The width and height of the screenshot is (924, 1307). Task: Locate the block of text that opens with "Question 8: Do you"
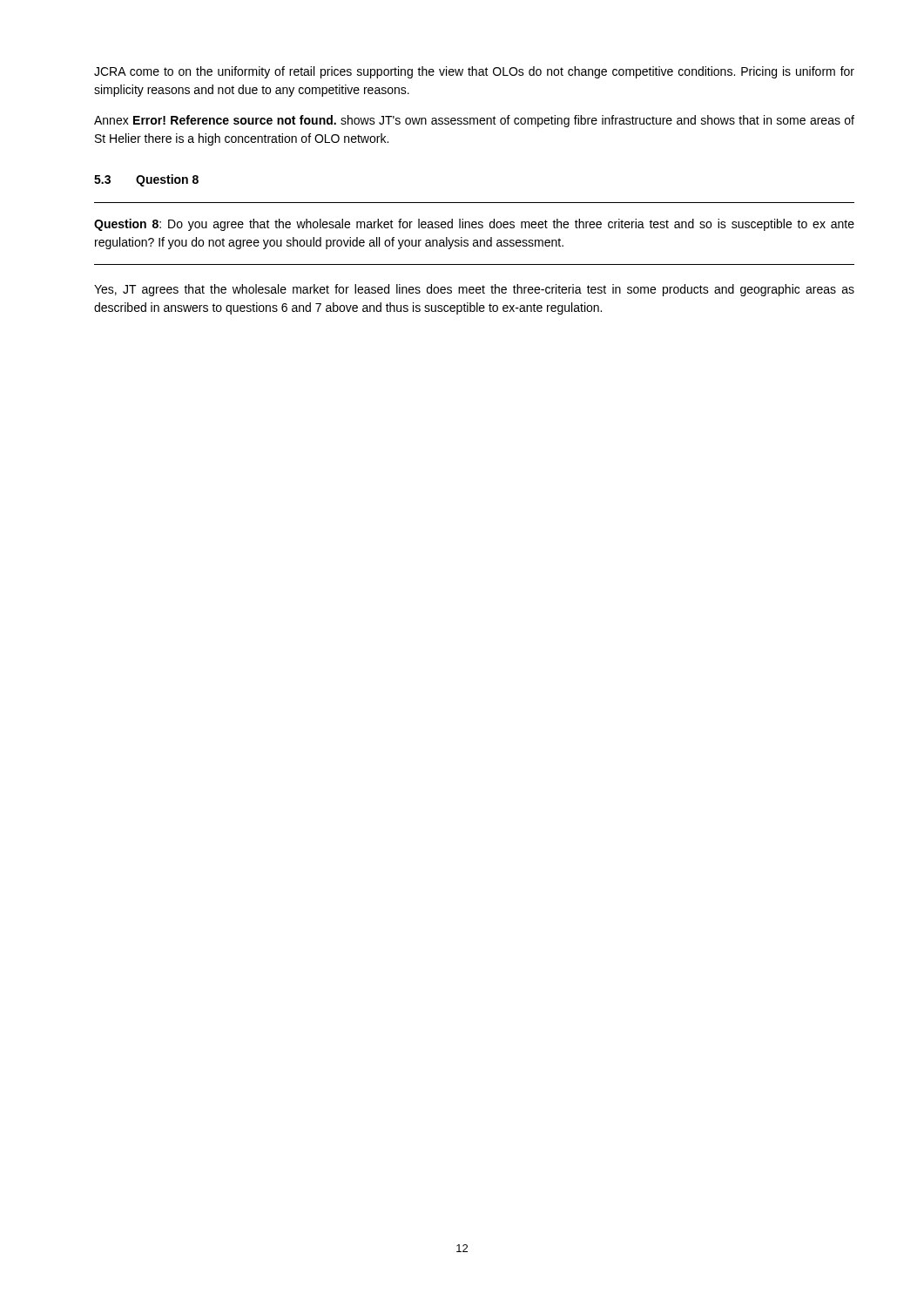(x=474, y=233)
